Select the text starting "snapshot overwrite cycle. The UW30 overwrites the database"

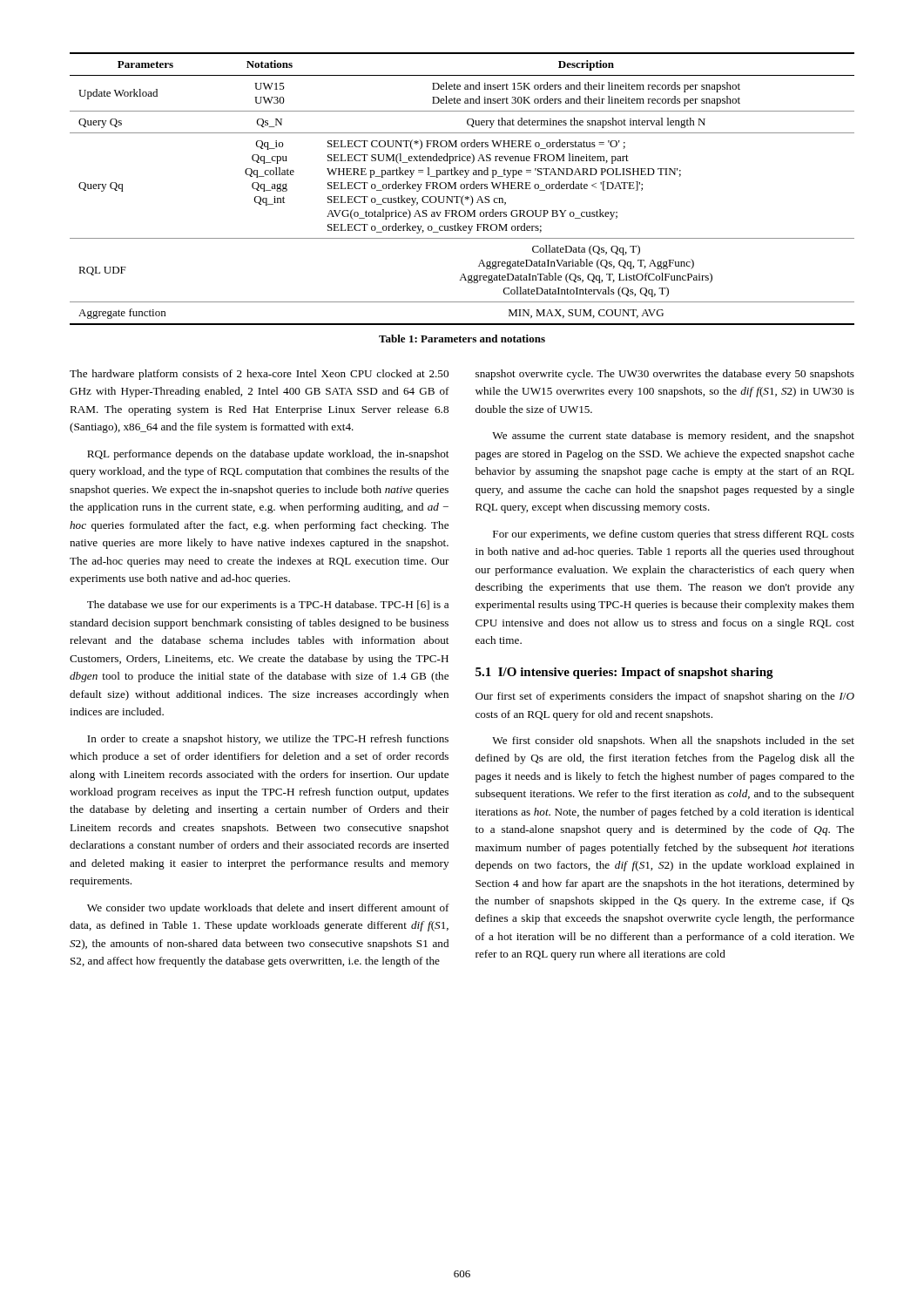point(665,391)
